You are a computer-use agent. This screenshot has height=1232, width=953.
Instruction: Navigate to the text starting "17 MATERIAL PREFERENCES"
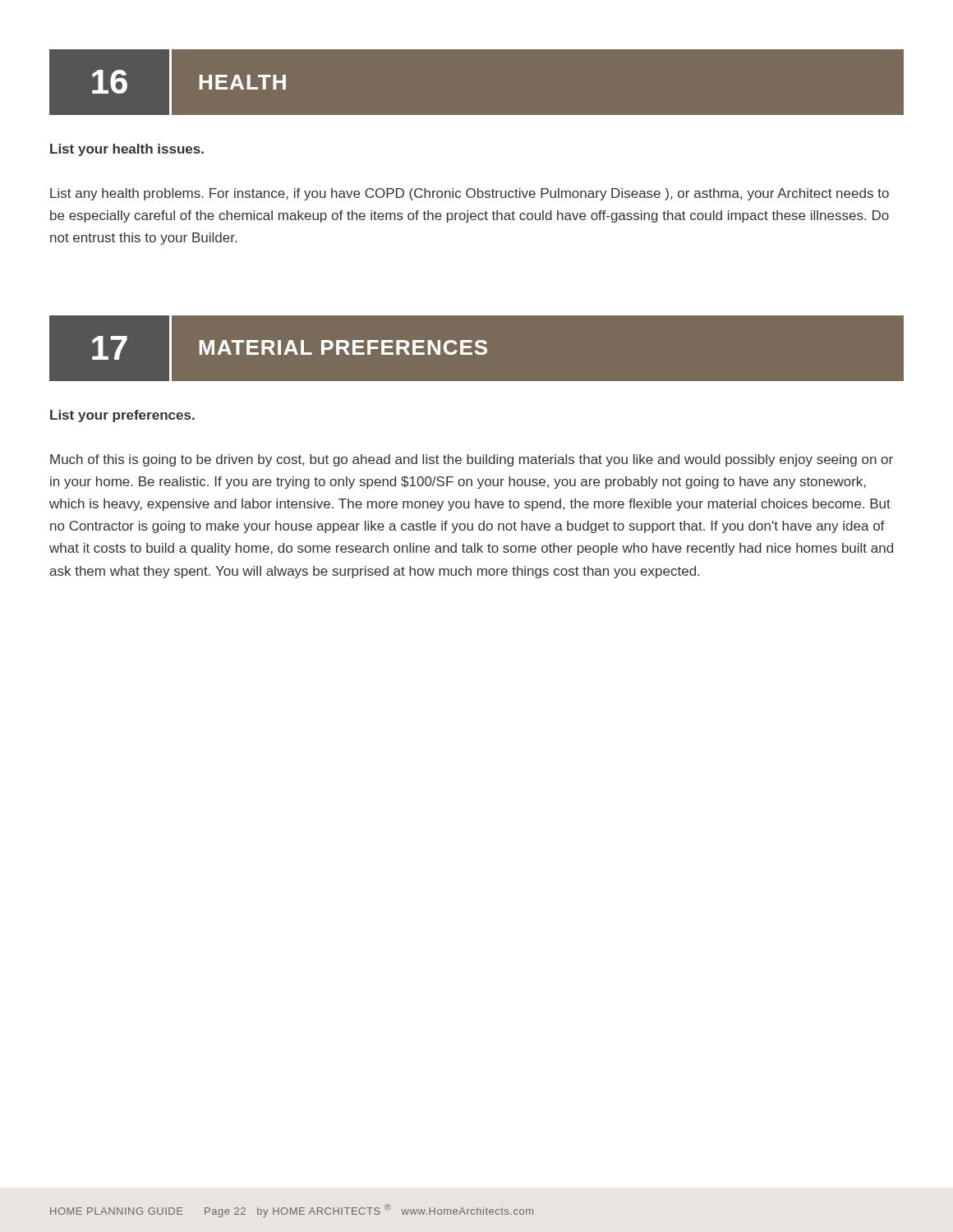click(282, 348)
